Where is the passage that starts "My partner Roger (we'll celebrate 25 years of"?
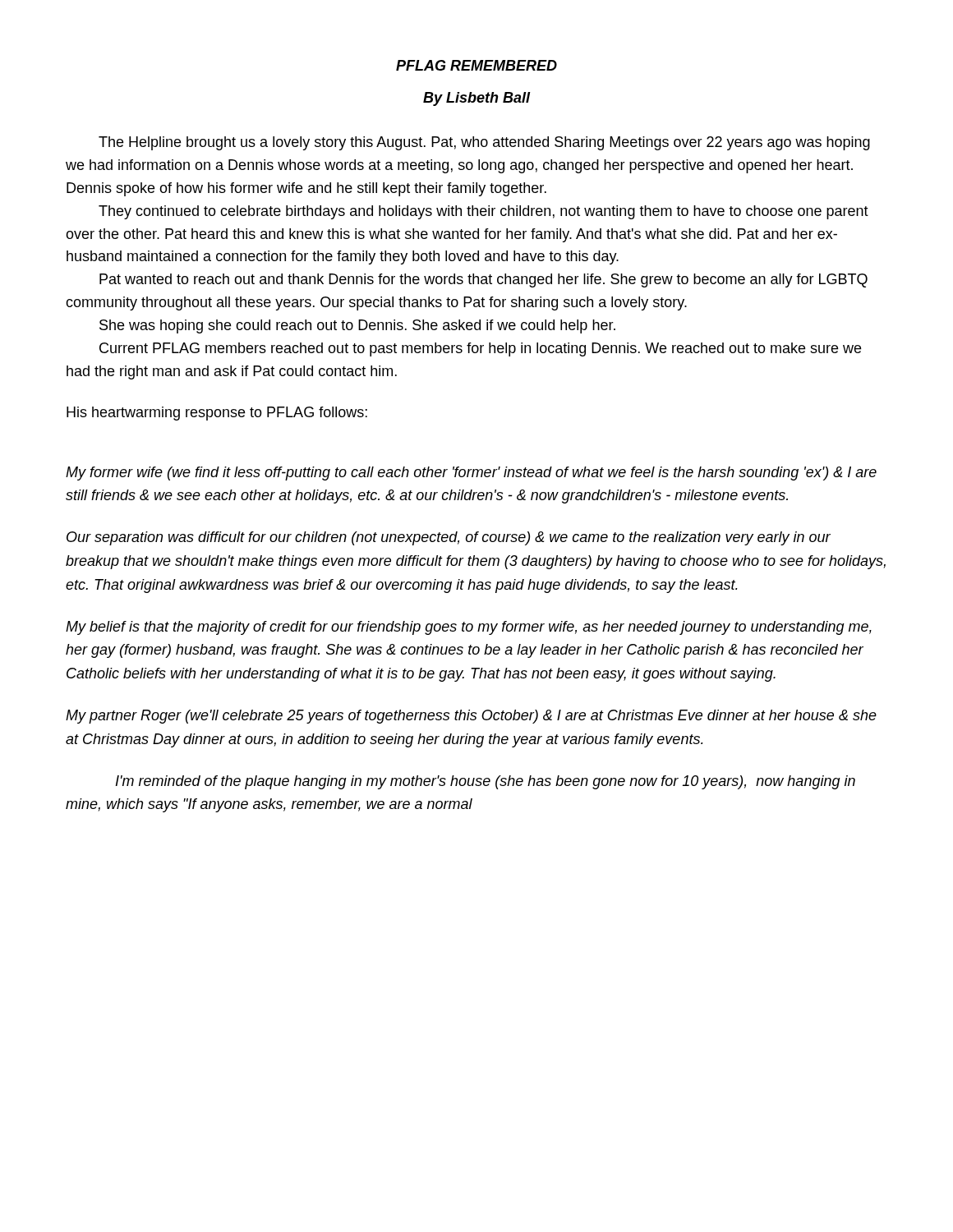The height and width of the screenshot is (1232, 953). (471, 727)
